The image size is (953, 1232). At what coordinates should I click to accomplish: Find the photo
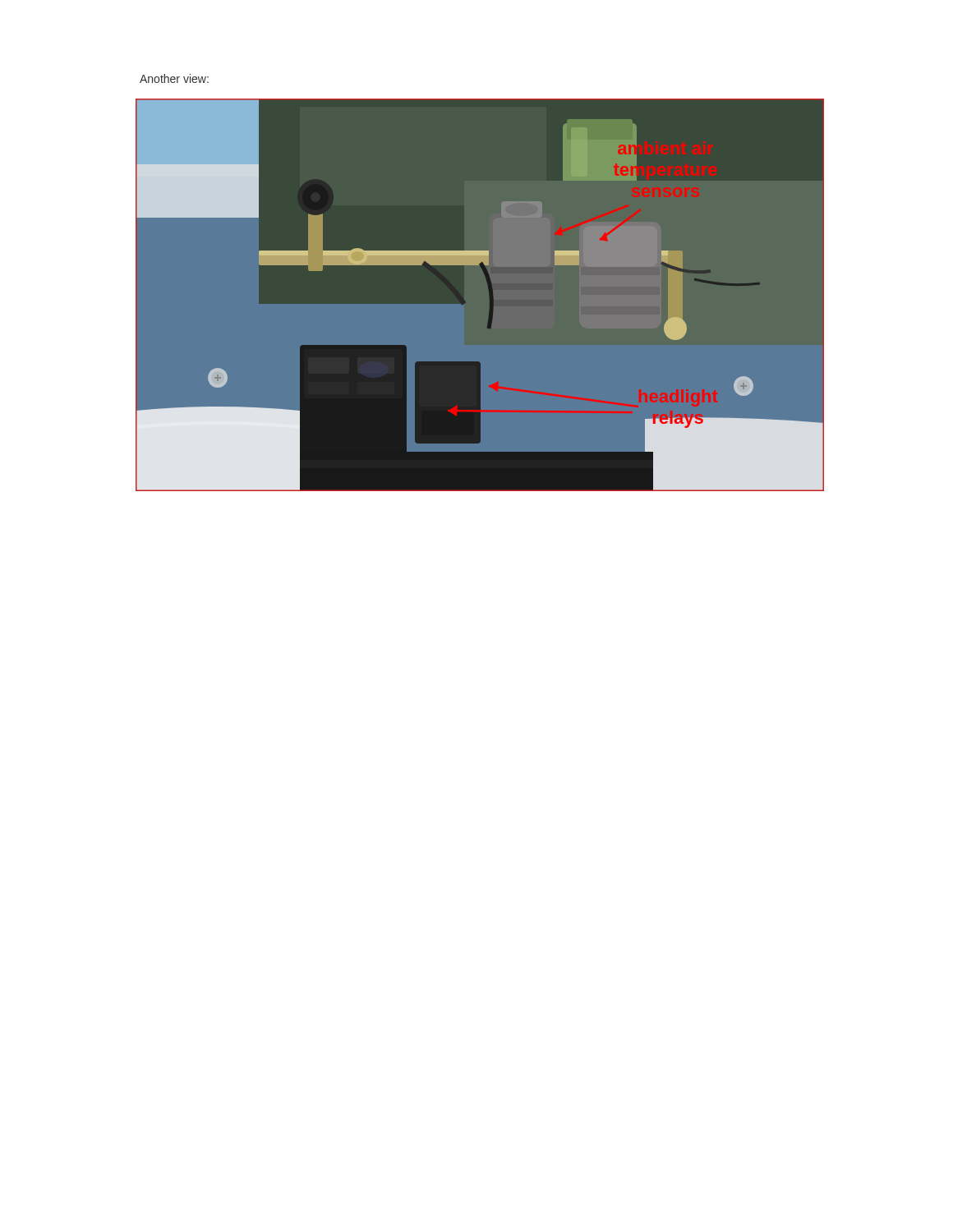pos(480,295)
